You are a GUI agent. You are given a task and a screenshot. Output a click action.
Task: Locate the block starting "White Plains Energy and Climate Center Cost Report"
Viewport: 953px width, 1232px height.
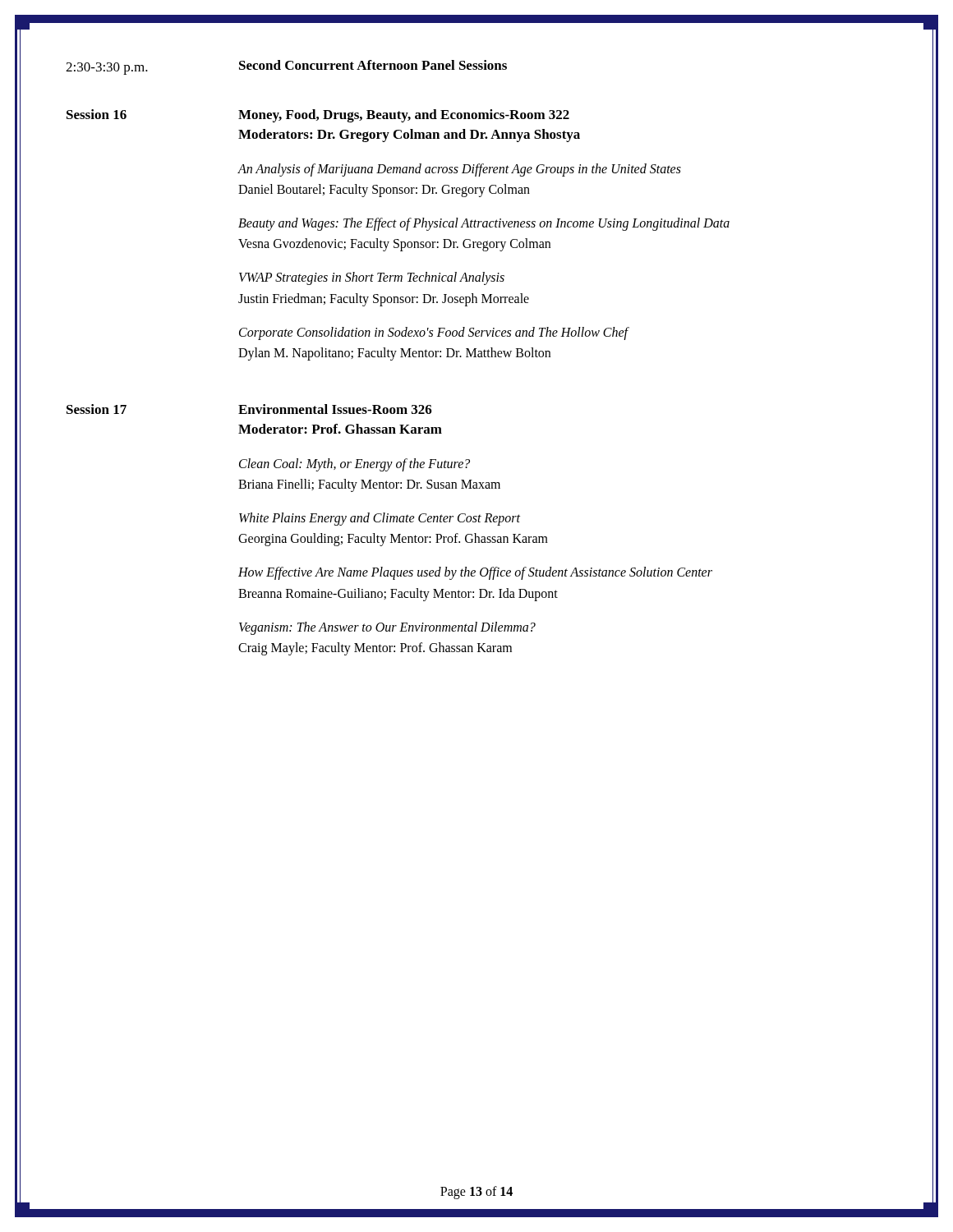tap(380, 519)
